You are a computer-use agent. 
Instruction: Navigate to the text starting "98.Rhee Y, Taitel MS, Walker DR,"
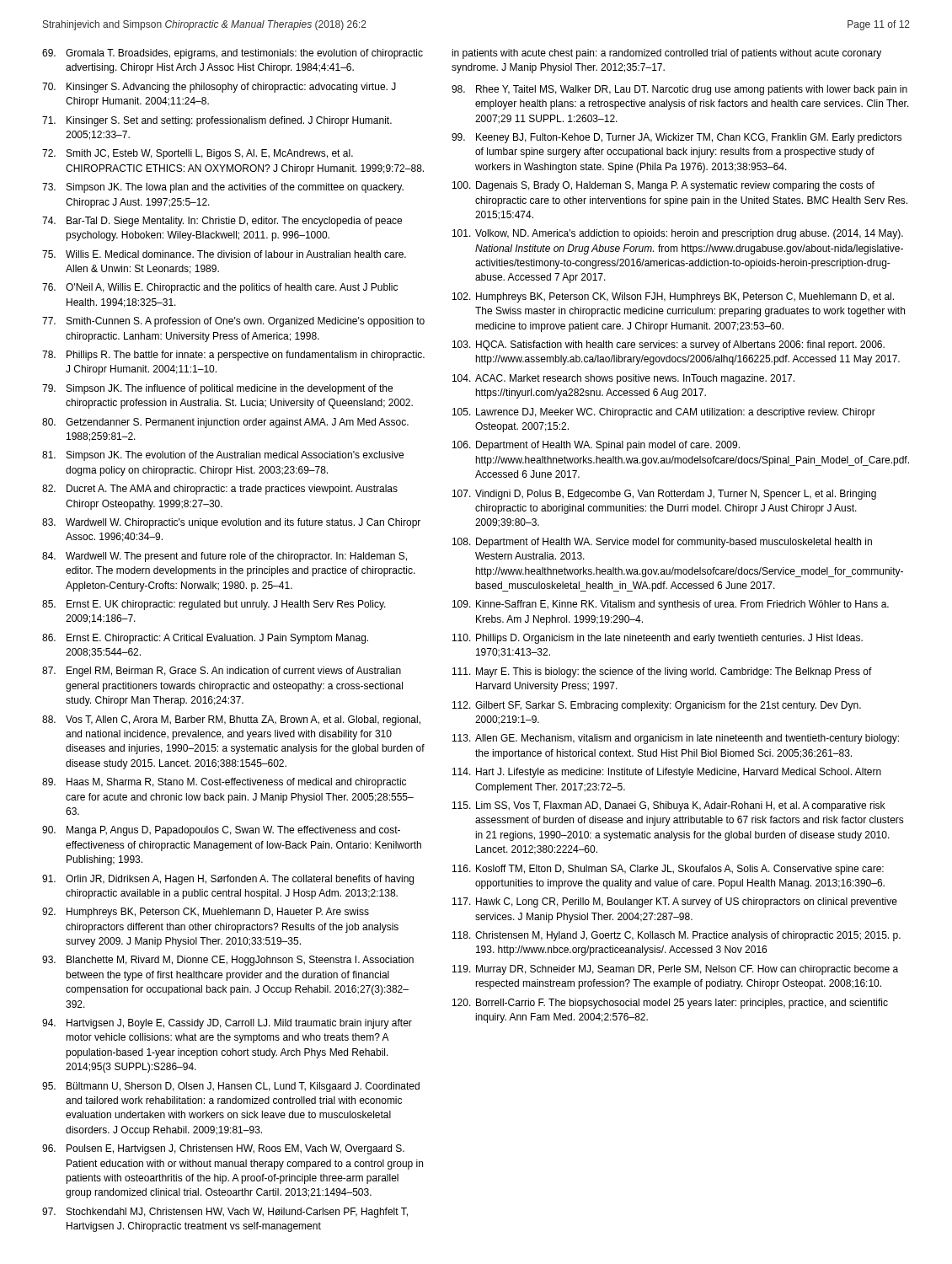(681, 104)
